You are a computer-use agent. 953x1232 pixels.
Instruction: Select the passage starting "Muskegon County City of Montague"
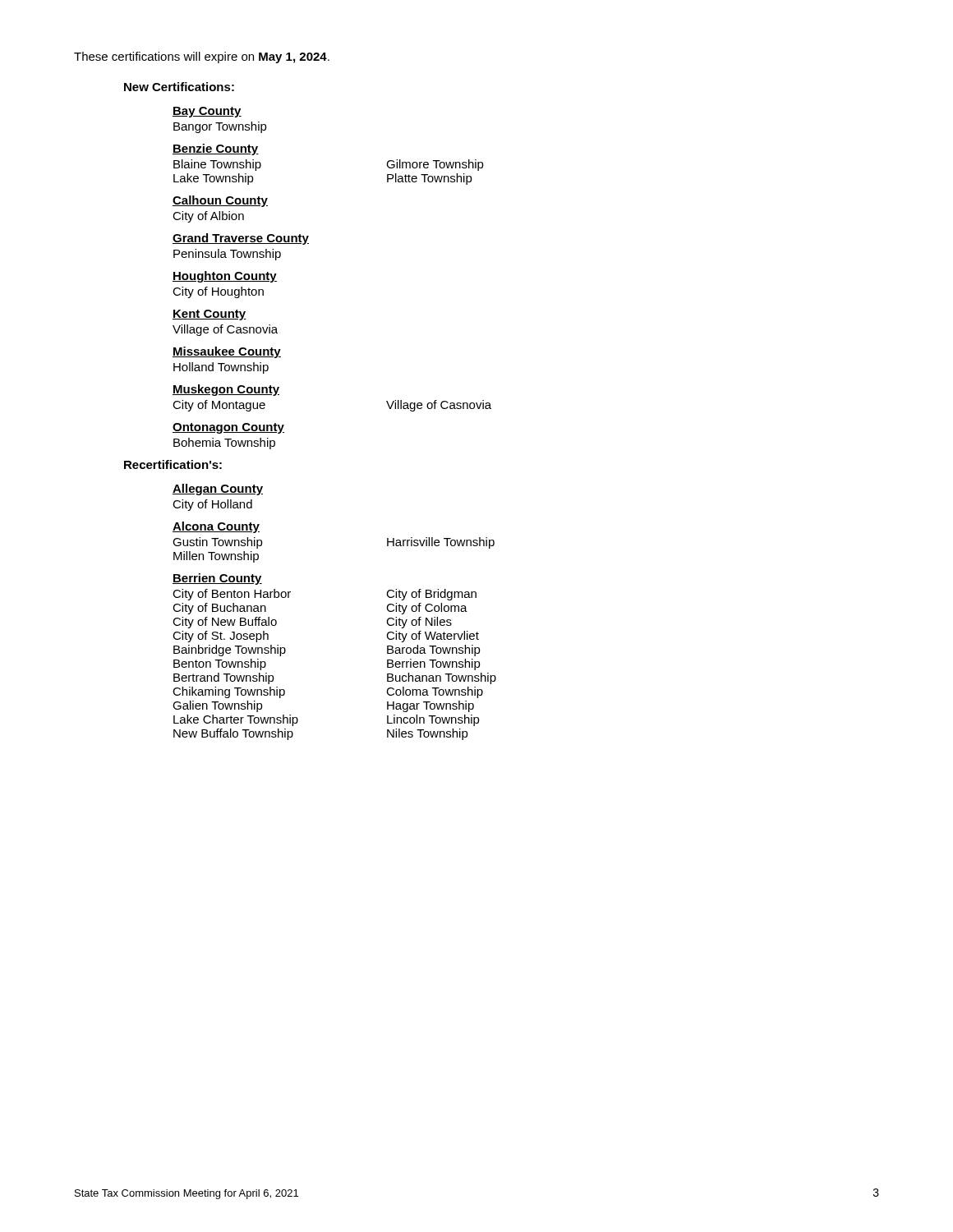226,390
